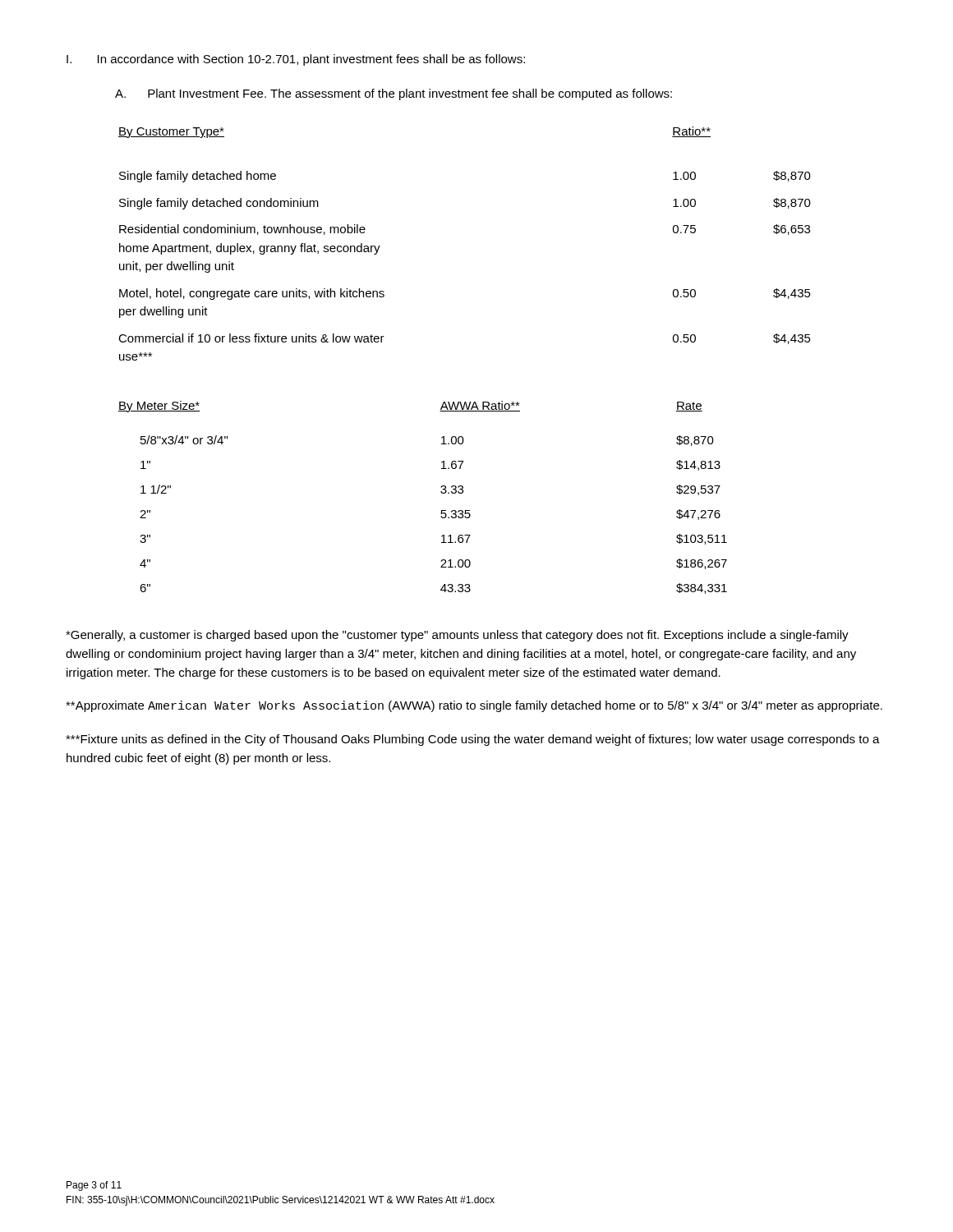This screenshot has height=1232, width=953.
Task: Navigate to the region starting "A. Plant Investment"
Action: (394, 93)
